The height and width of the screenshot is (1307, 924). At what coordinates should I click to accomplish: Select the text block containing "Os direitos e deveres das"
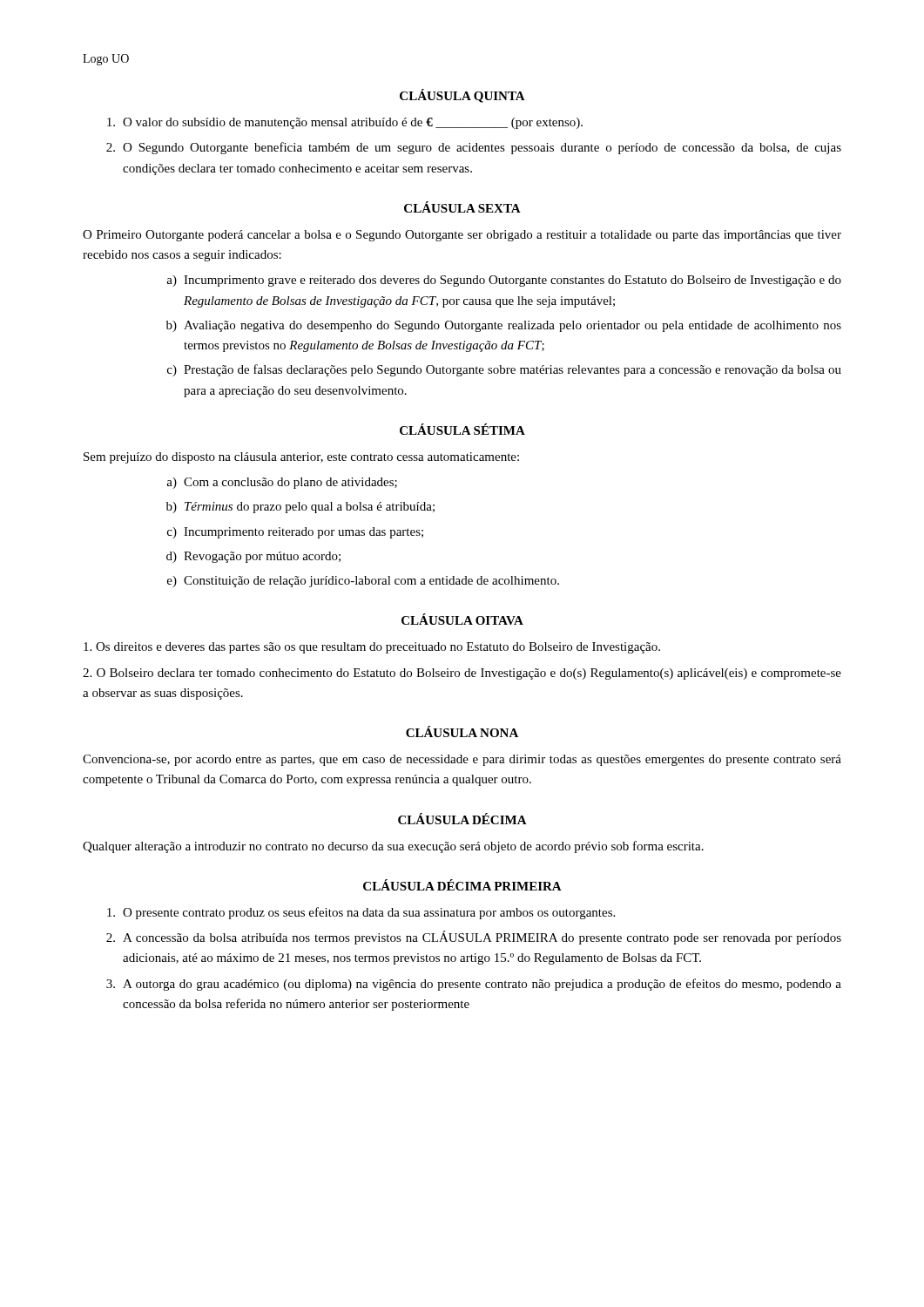(x=372, y=647)
